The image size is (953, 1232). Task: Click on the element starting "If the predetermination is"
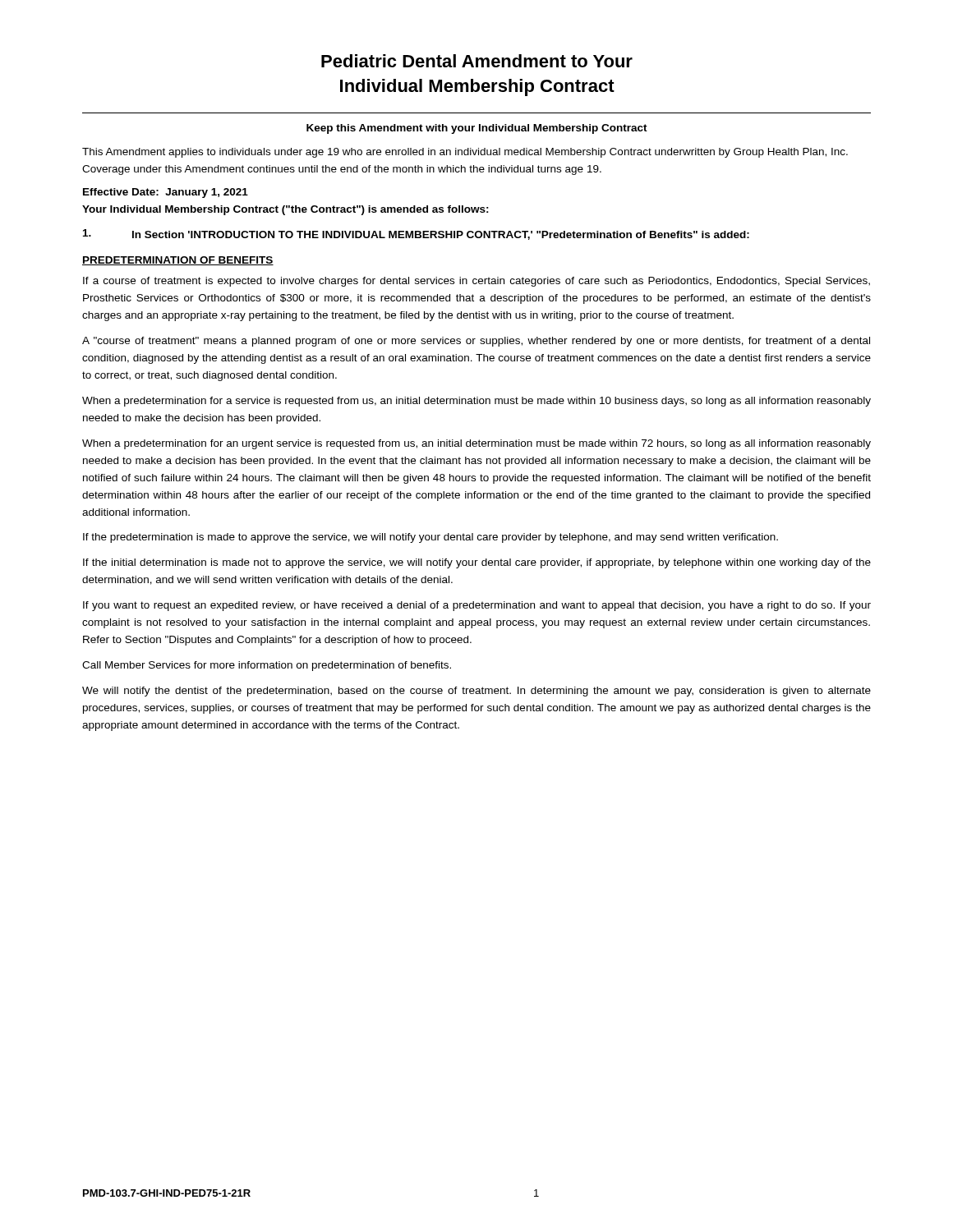pyautogui.click(x=430, y=537)
